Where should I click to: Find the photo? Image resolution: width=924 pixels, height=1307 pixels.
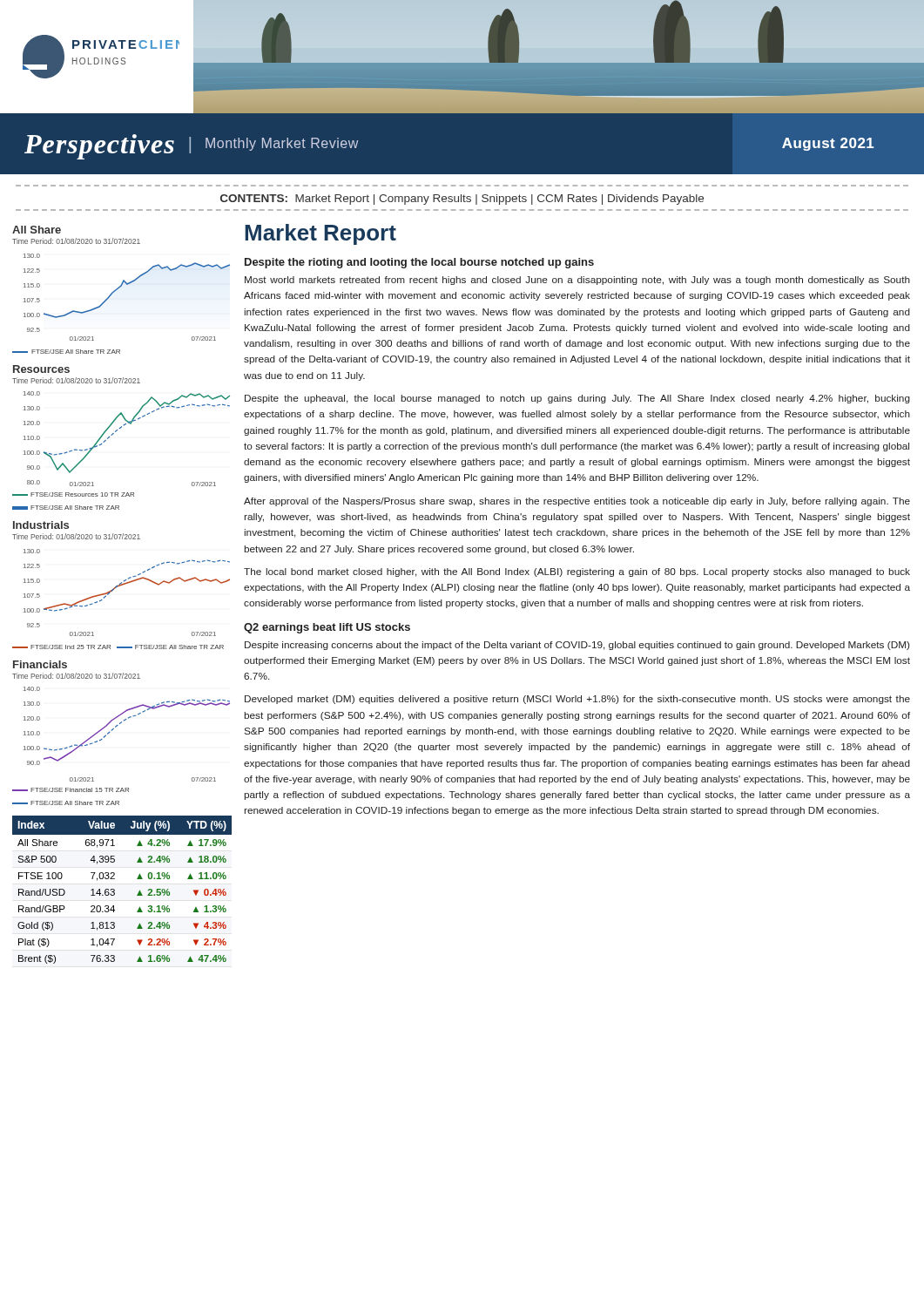click(x=559, y=57)
